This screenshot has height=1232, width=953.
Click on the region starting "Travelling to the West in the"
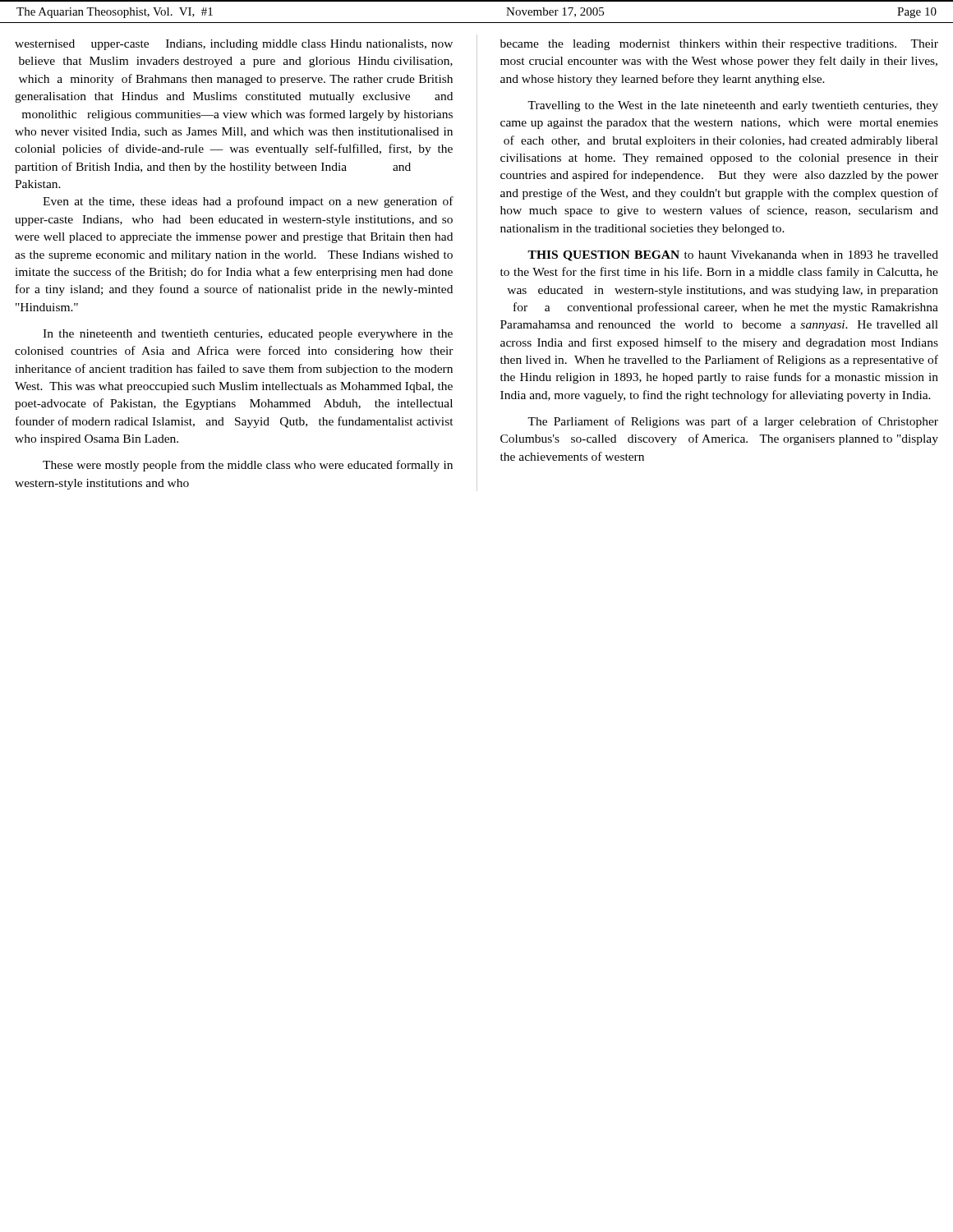pos(719,166)
